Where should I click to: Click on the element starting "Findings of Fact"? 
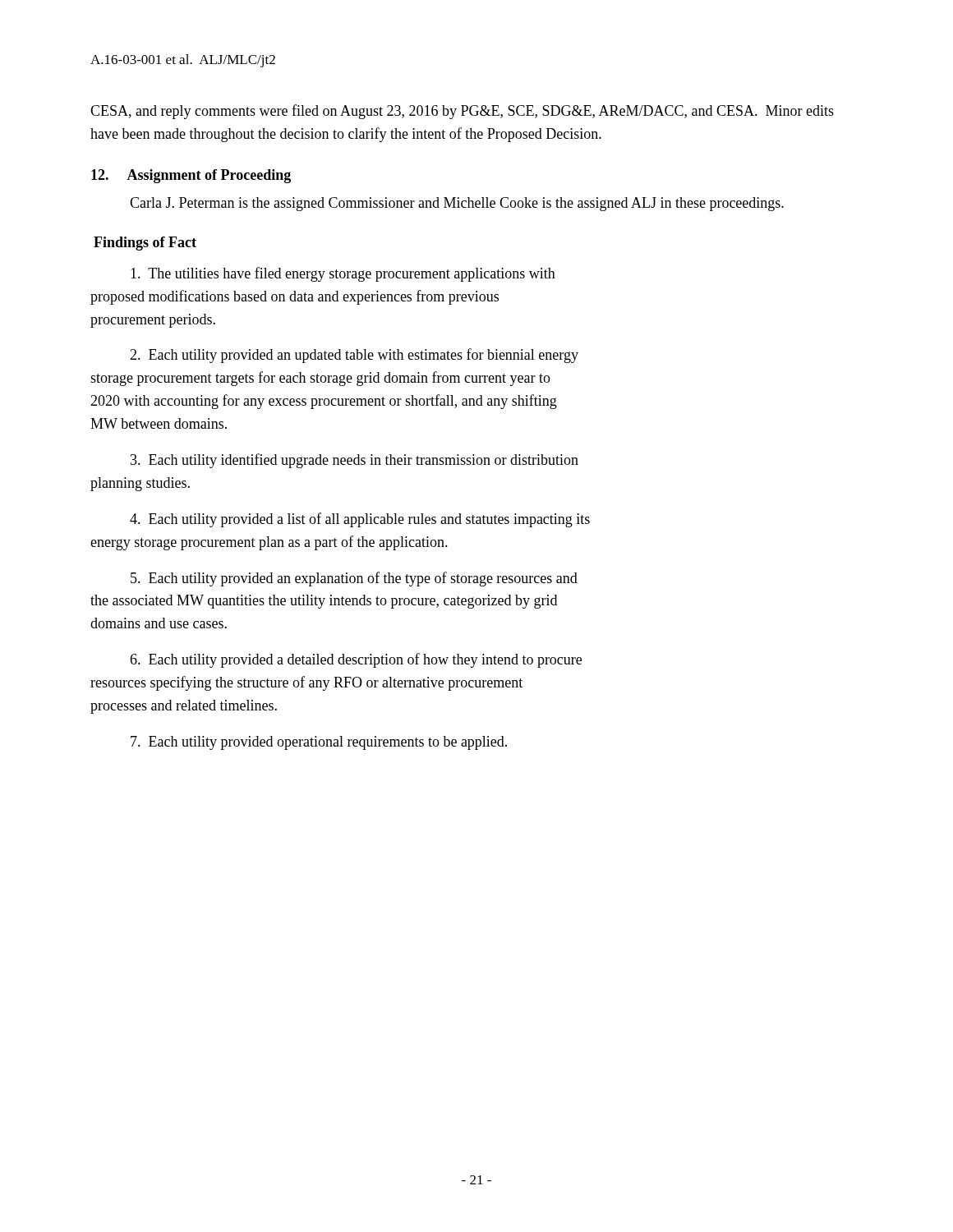(145, 242)
